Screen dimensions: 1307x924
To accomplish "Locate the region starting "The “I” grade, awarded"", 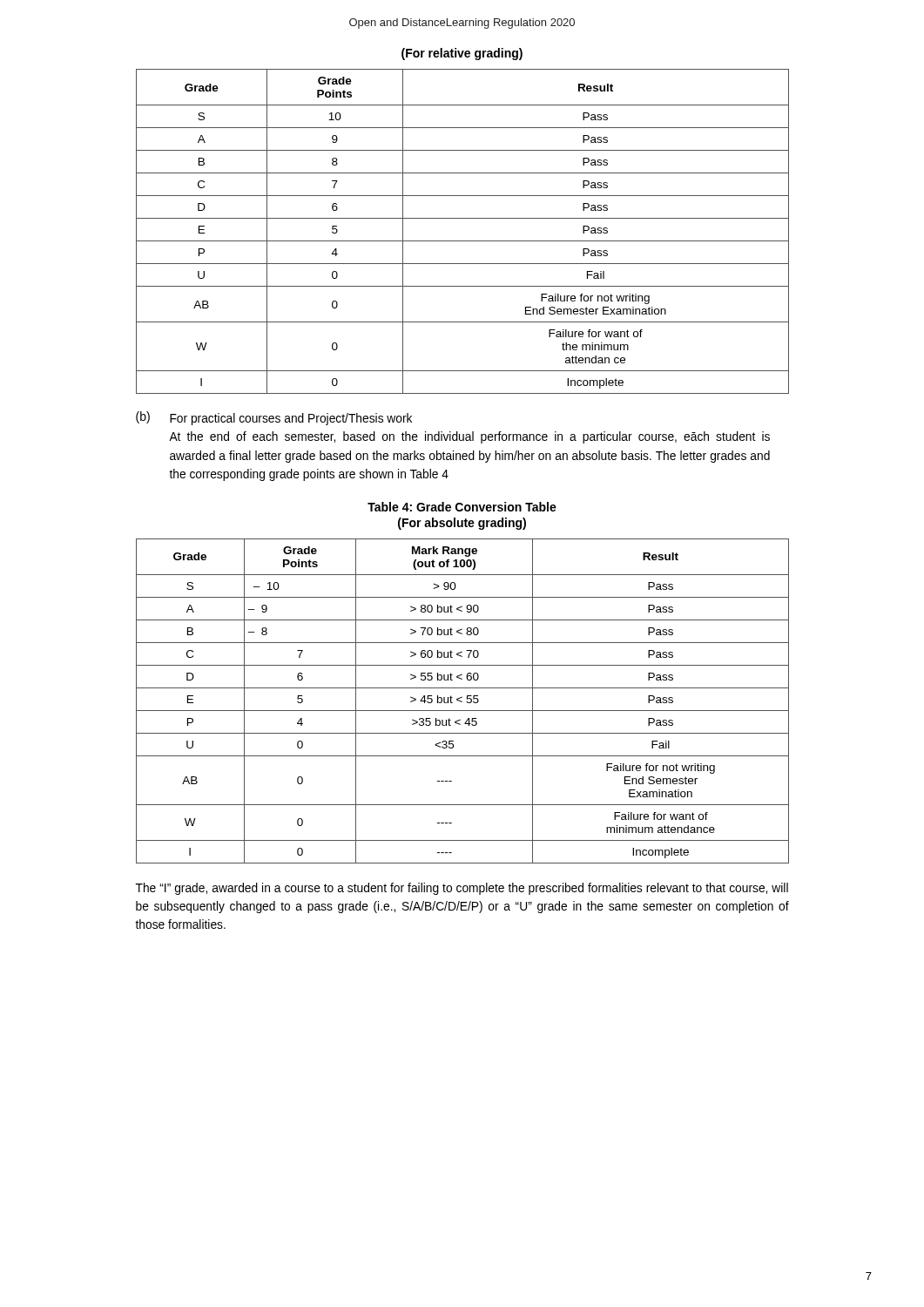I will pos(462,906).
